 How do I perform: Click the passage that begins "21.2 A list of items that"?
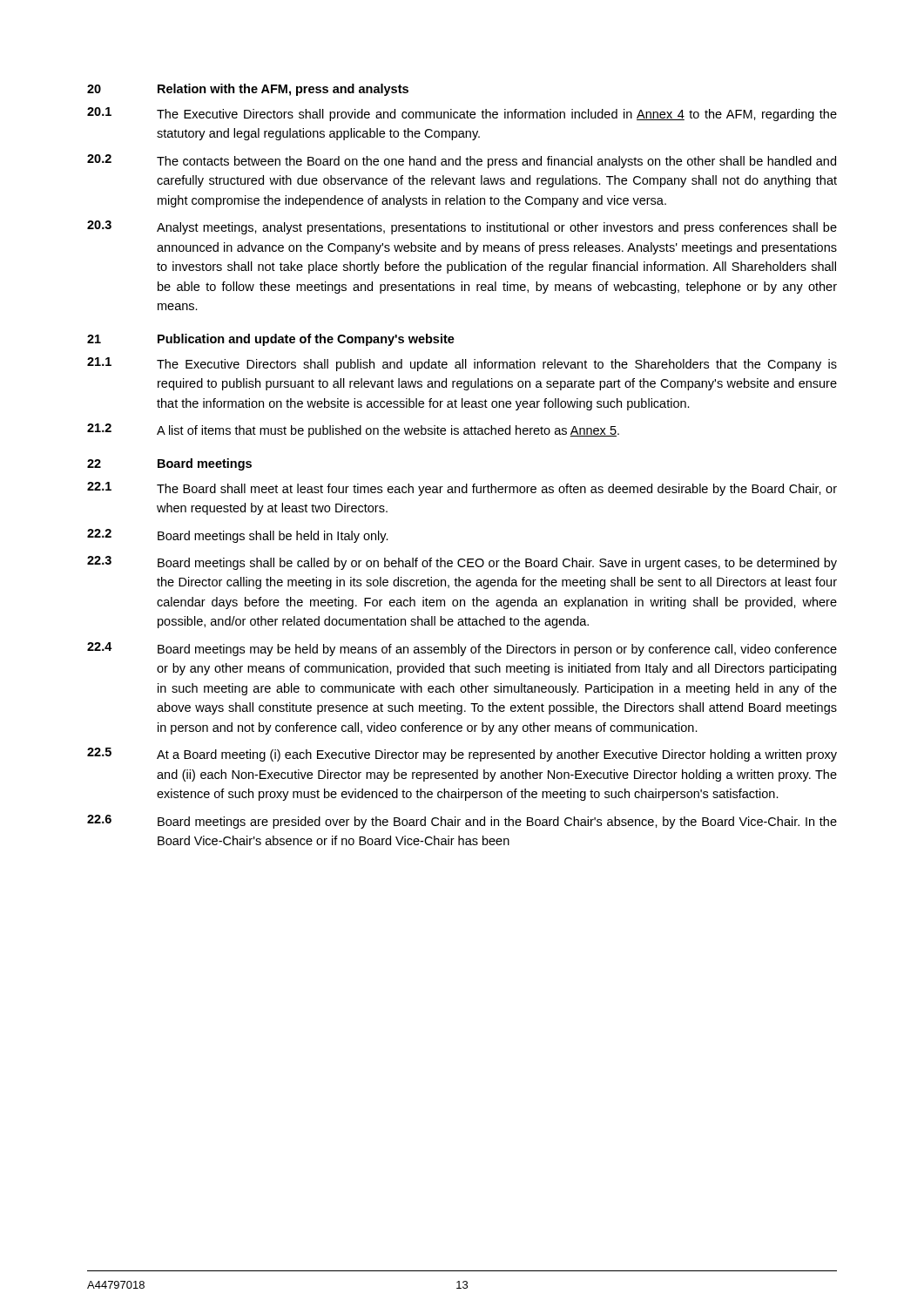(354, 431)
